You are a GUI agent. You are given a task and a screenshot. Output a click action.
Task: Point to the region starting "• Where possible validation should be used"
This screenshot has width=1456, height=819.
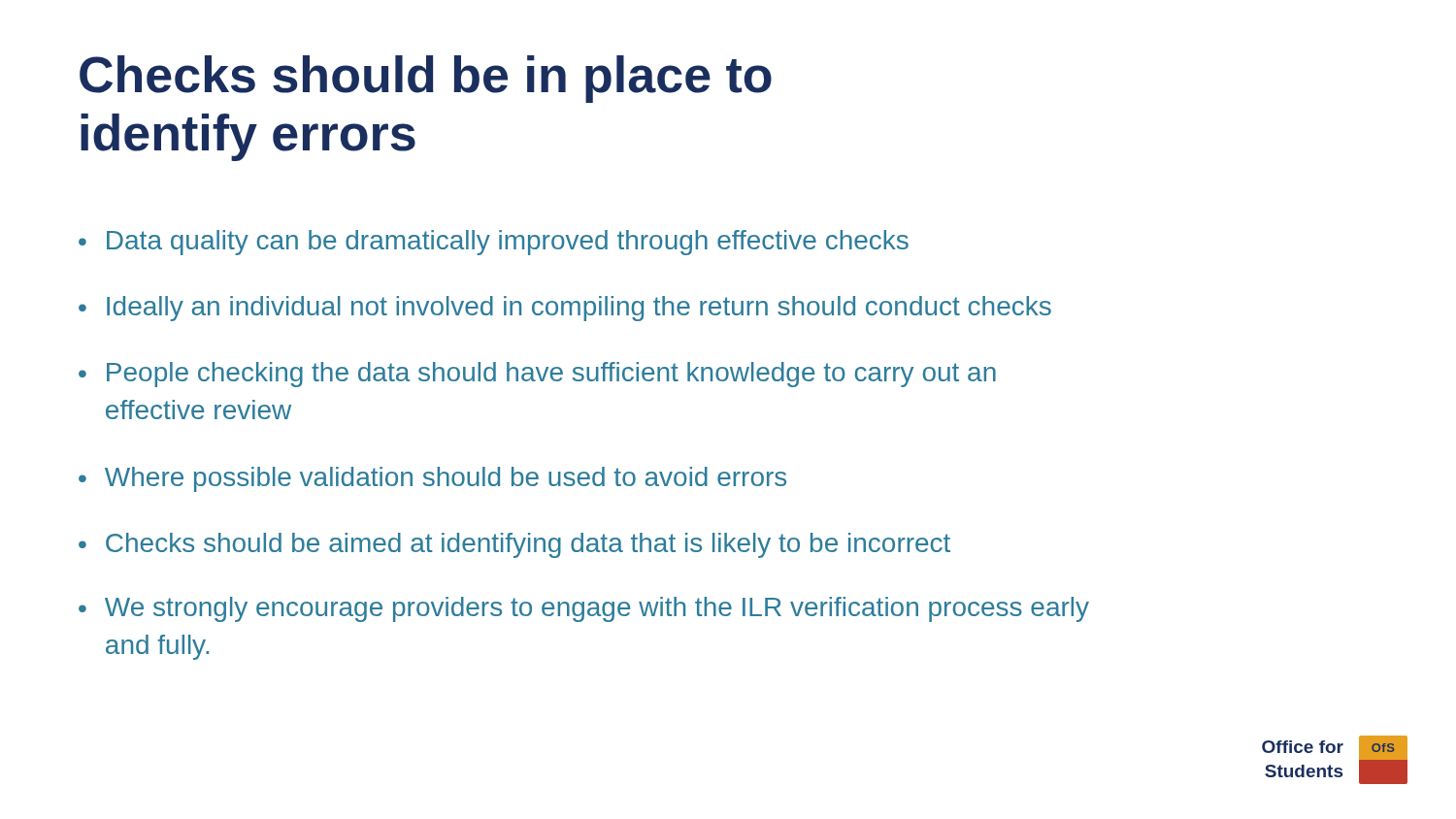(433, 478)
